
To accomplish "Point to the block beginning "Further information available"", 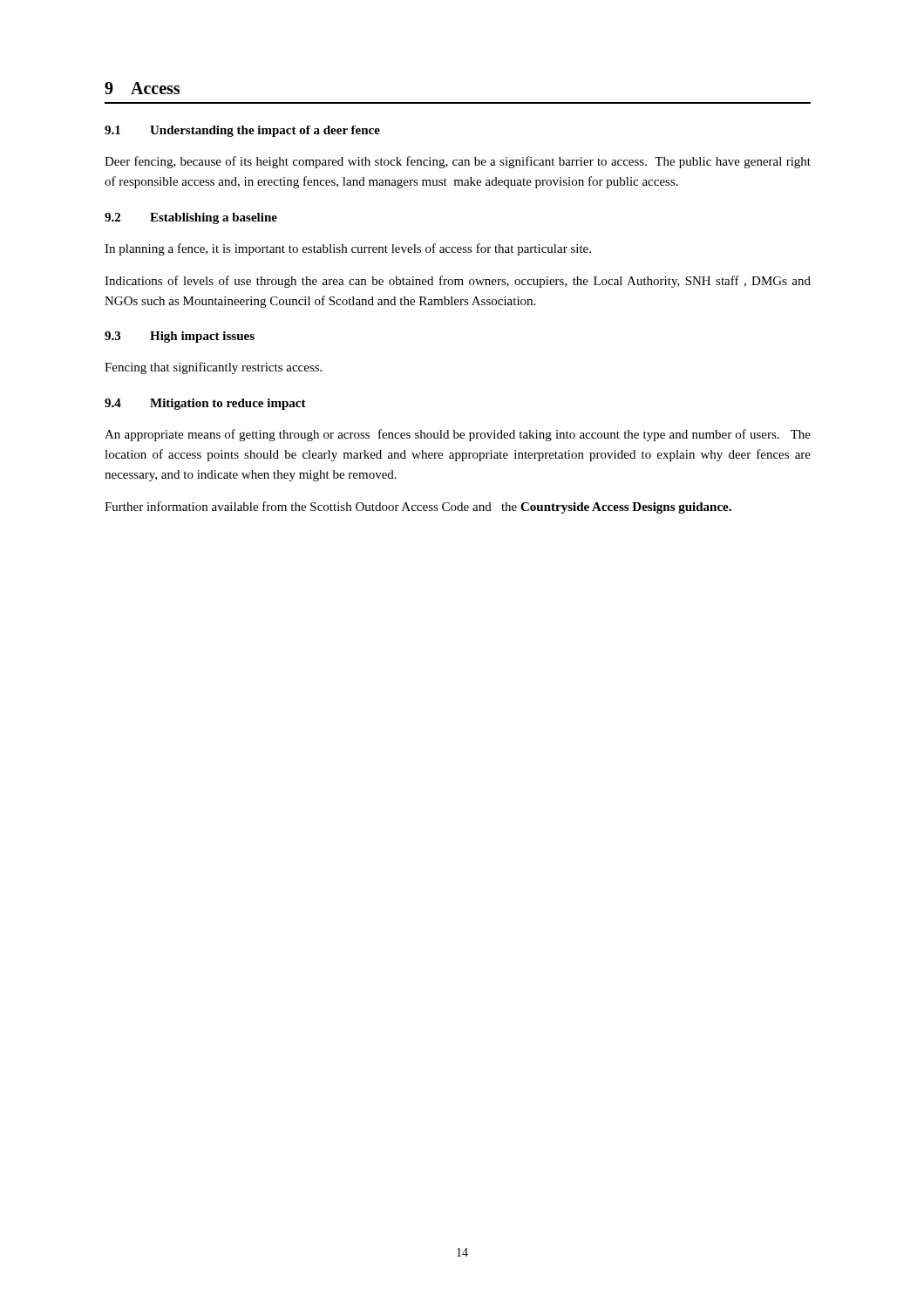I will pyautogui.click(x=418, y=507).
